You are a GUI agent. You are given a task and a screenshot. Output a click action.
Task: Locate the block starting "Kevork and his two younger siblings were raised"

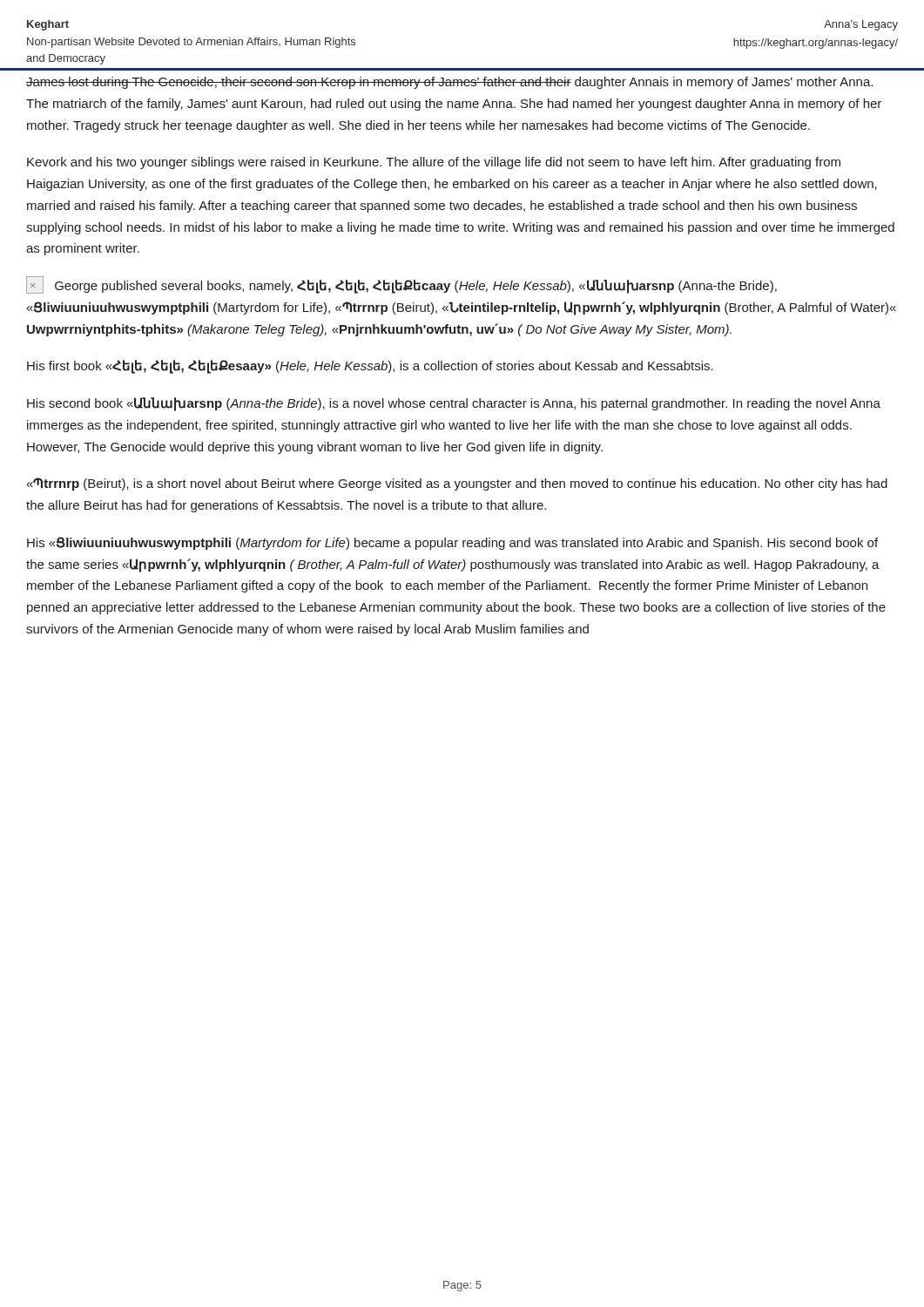coord(461,205)
